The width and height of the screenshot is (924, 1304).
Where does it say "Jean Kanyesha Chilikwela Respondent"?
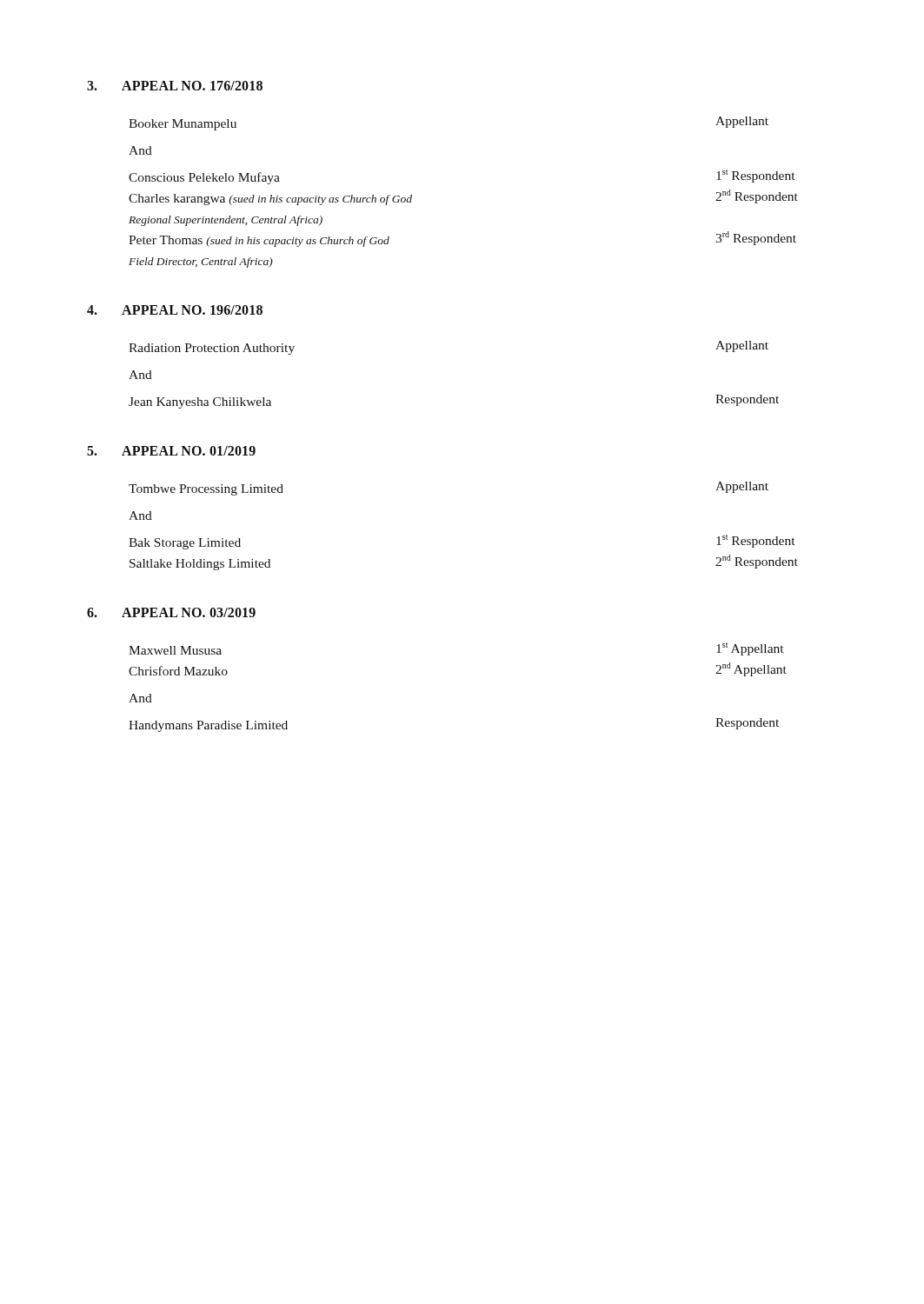coord(199,401)
